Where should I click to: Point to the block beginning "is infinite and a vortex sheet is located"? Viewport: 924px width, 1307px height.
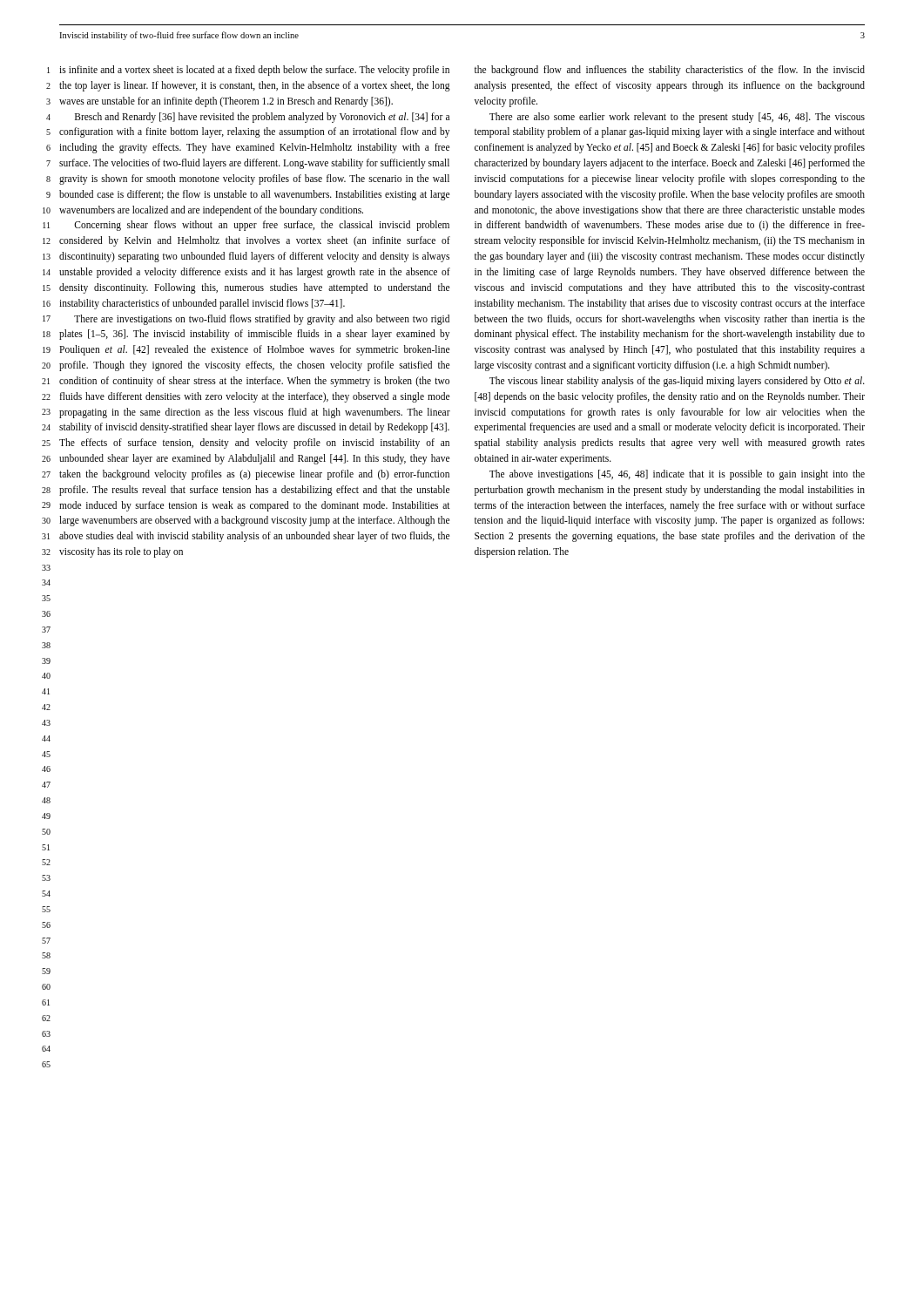click(255, 312)
